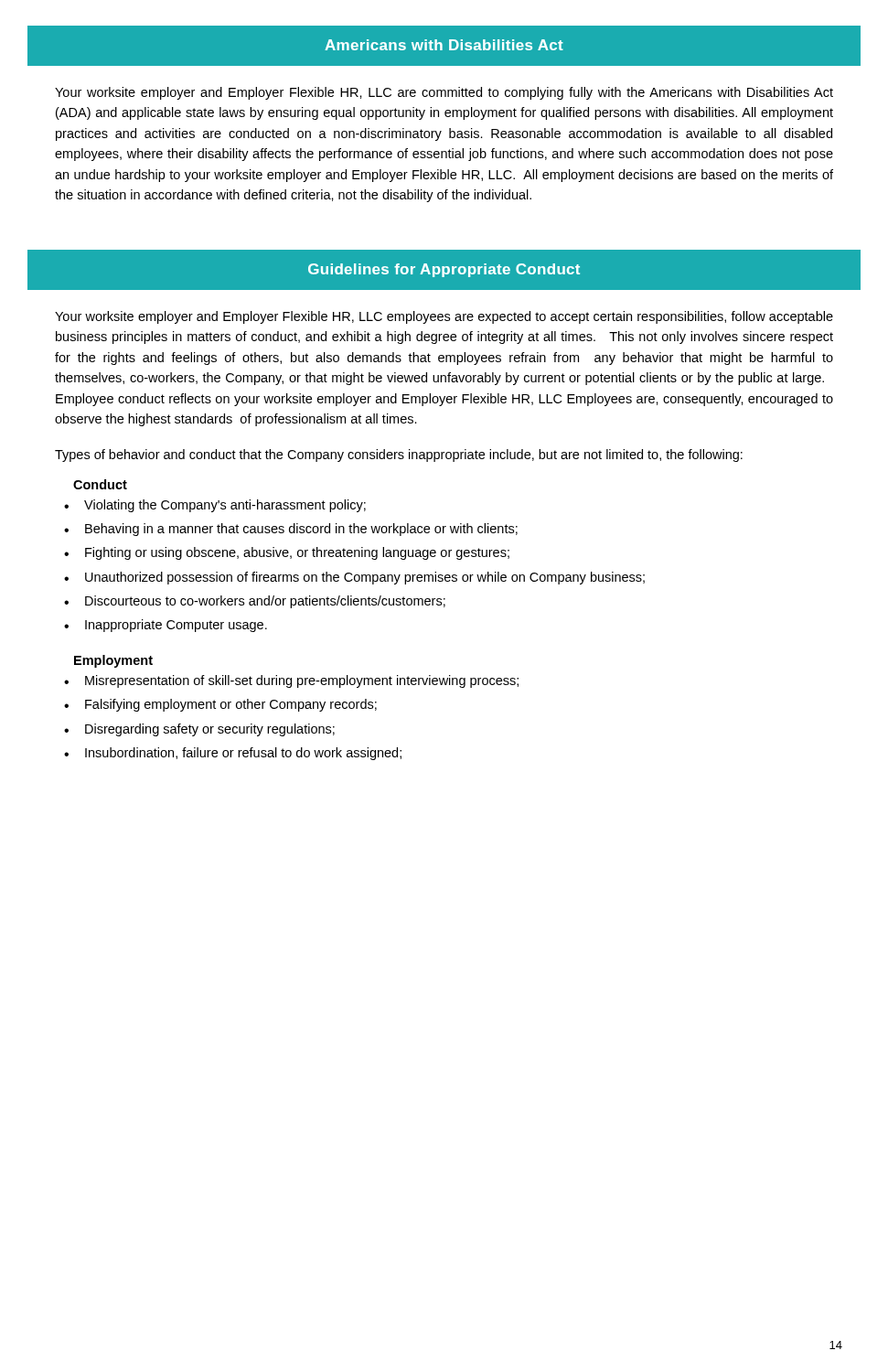The image size is (888, 1372).
Task: Find the text block starting "• Inappropriate Computer usage."
Action: (166, 626)
